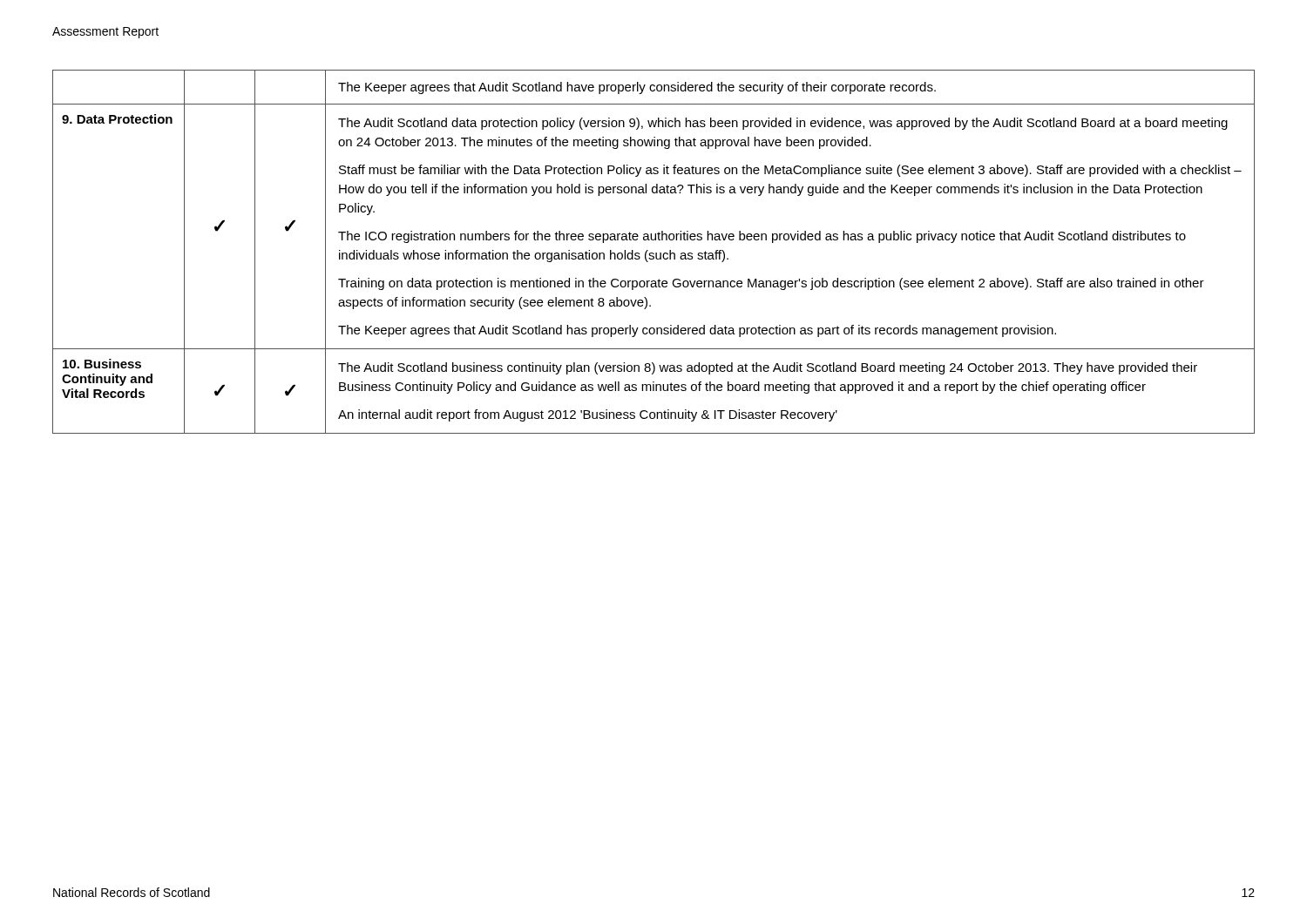This screenshot has width=1307, height=924.
Task: Locate the table with the text "The Keeper agrees that Audit"
Action: [654, 252]
